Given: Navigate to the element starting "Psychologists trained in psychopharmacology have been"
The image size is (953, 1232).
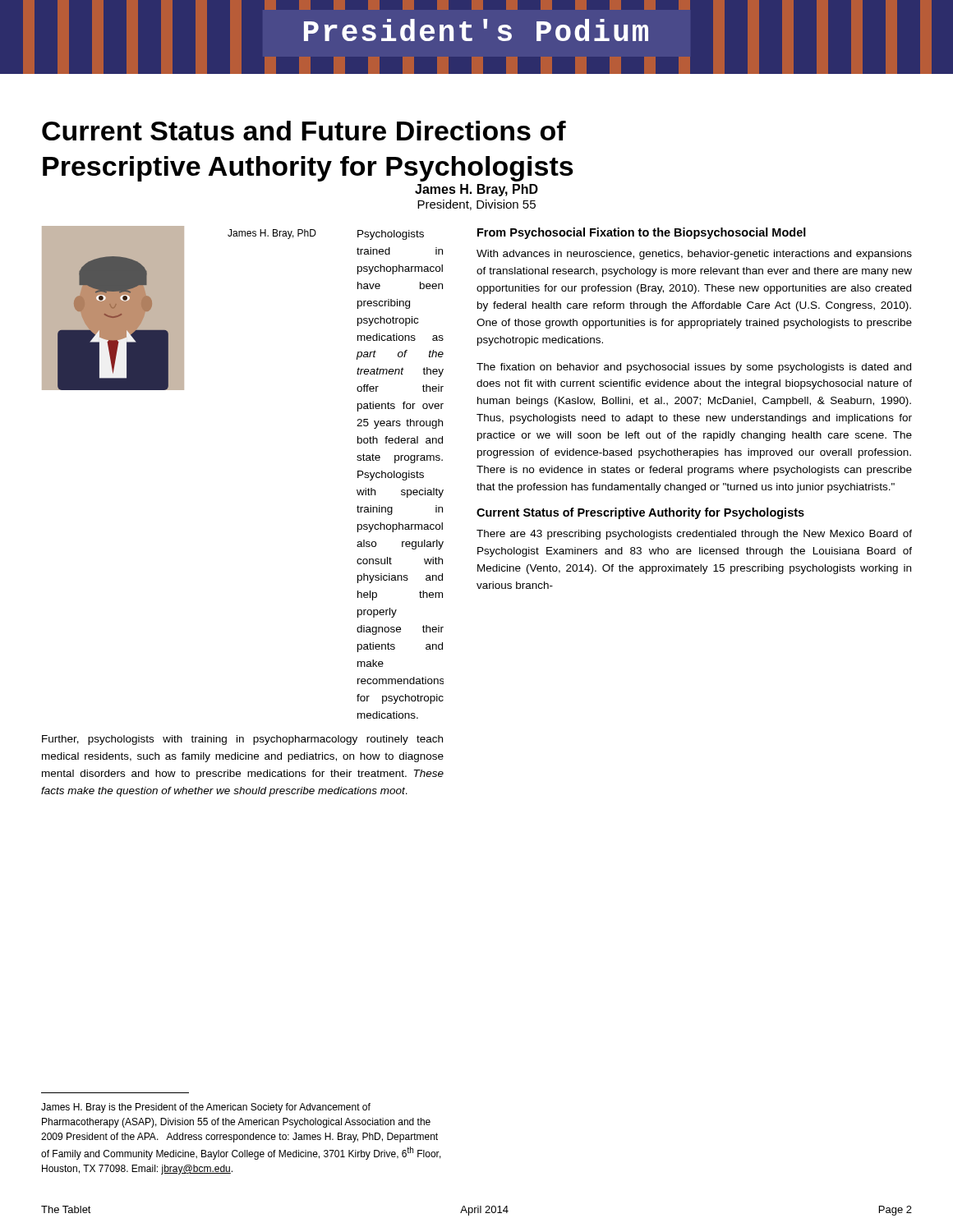Looking at the screenshot, I should [x=400, y=474].
